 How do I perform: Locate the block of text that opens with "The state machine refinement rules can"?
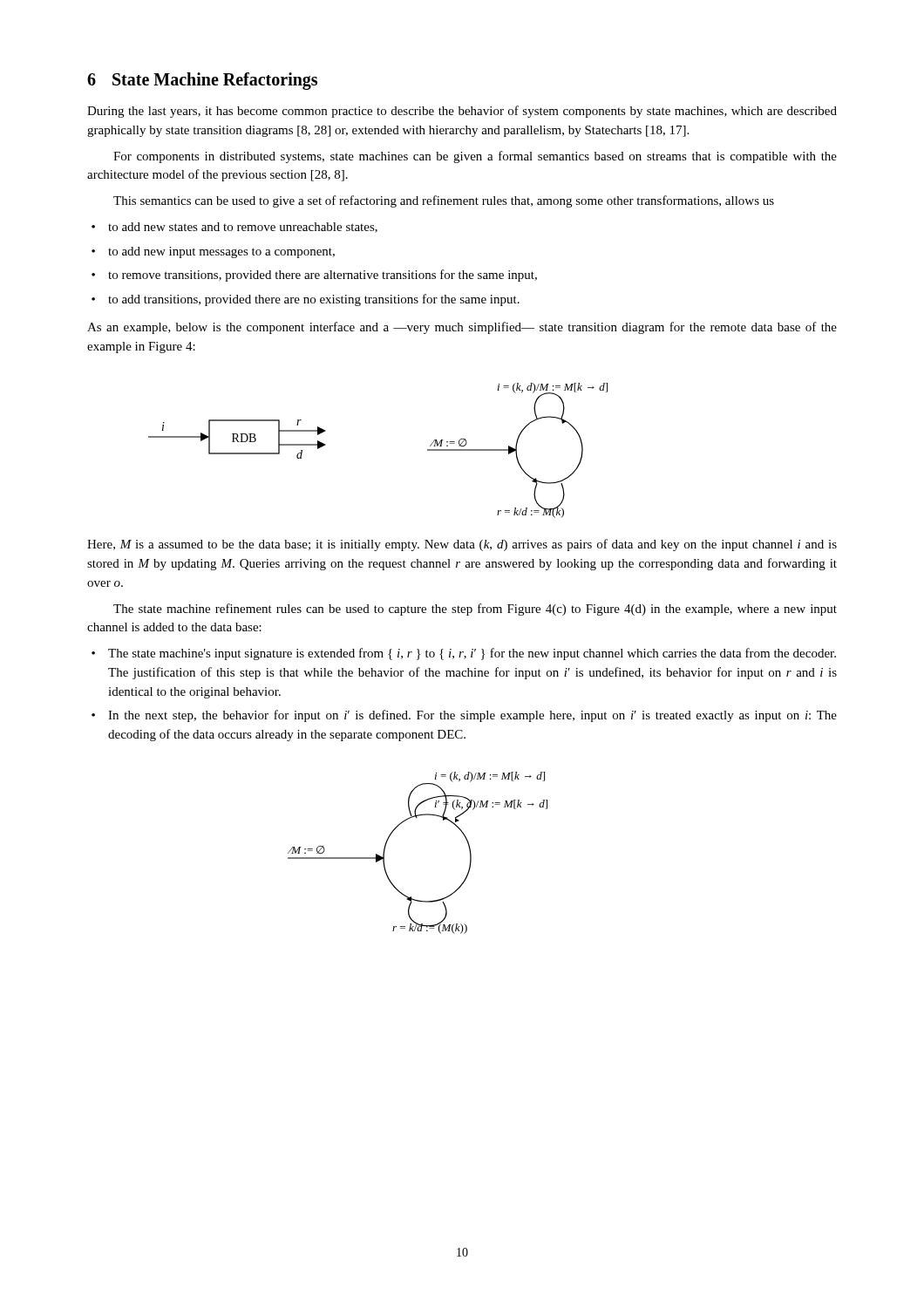pyautogui.click(x=462, y=618)
